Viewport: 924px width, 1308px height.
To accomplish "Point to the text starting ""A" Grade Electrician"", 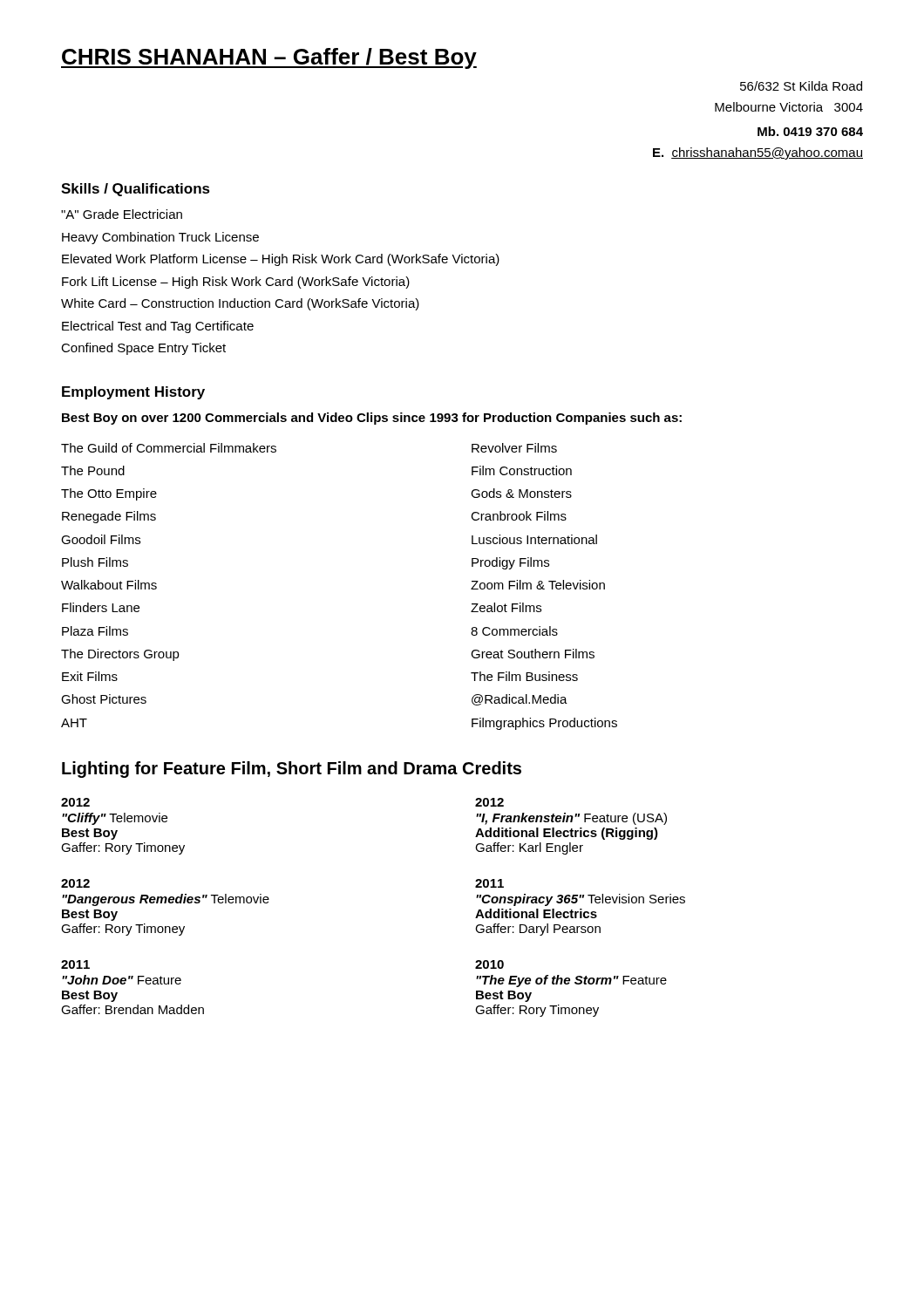I will pyautogui.click(x=122, y=214).
